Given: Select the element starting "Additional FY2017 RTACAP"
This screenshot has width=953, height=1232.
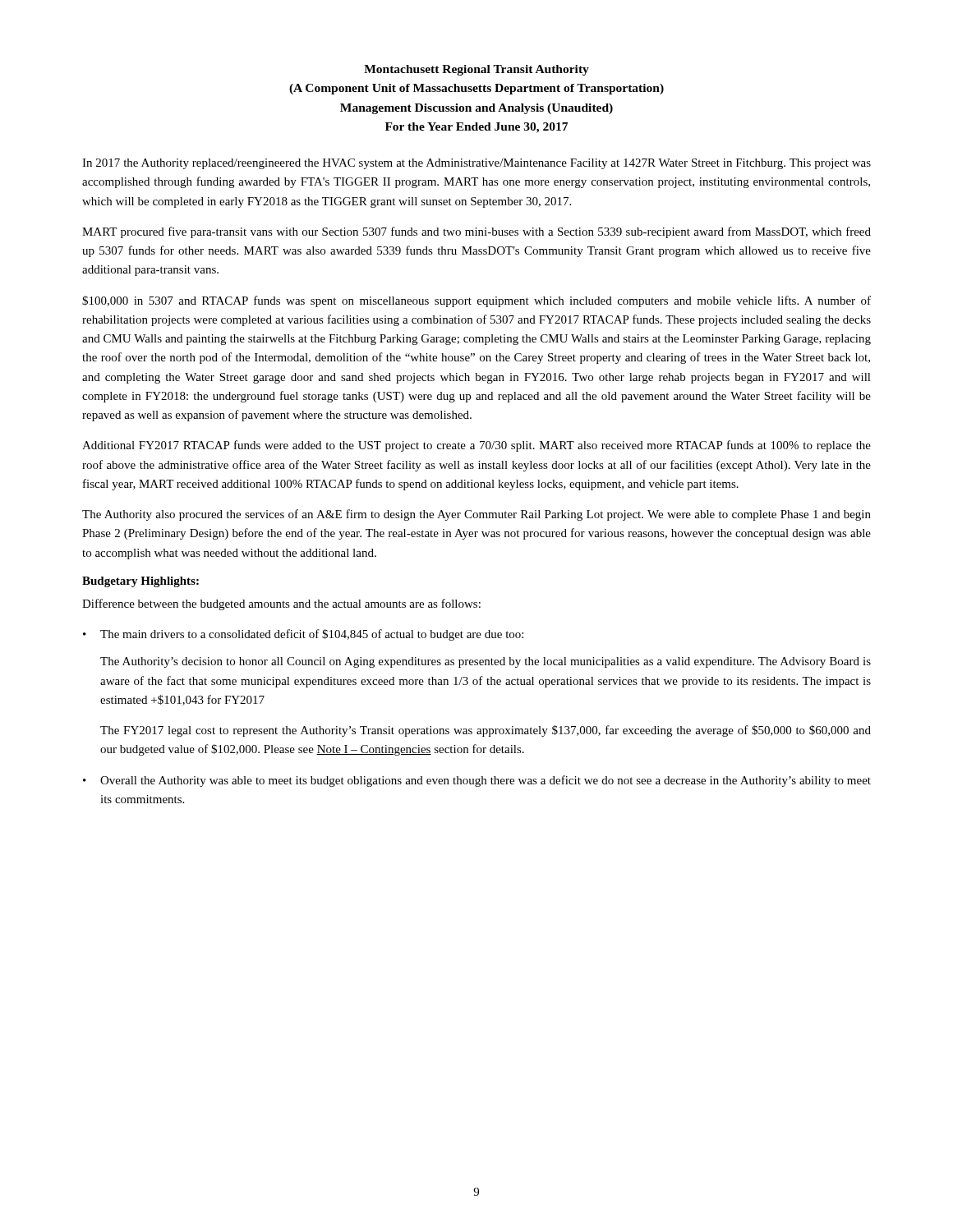Looking at the screenshot, I should pyautogui.click(x=476, y=464).
